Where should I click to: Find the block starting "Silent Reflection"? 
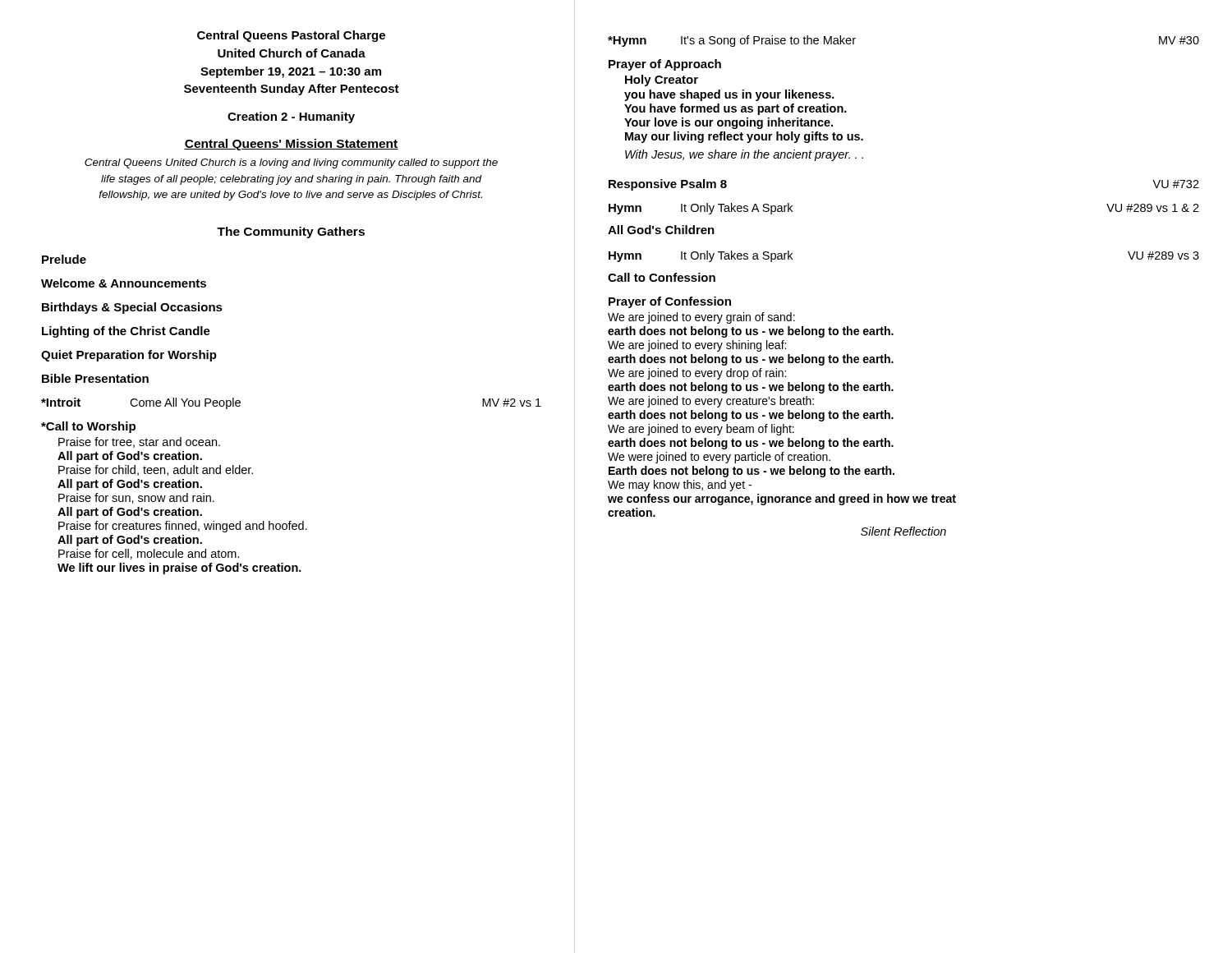click(903, 532)
